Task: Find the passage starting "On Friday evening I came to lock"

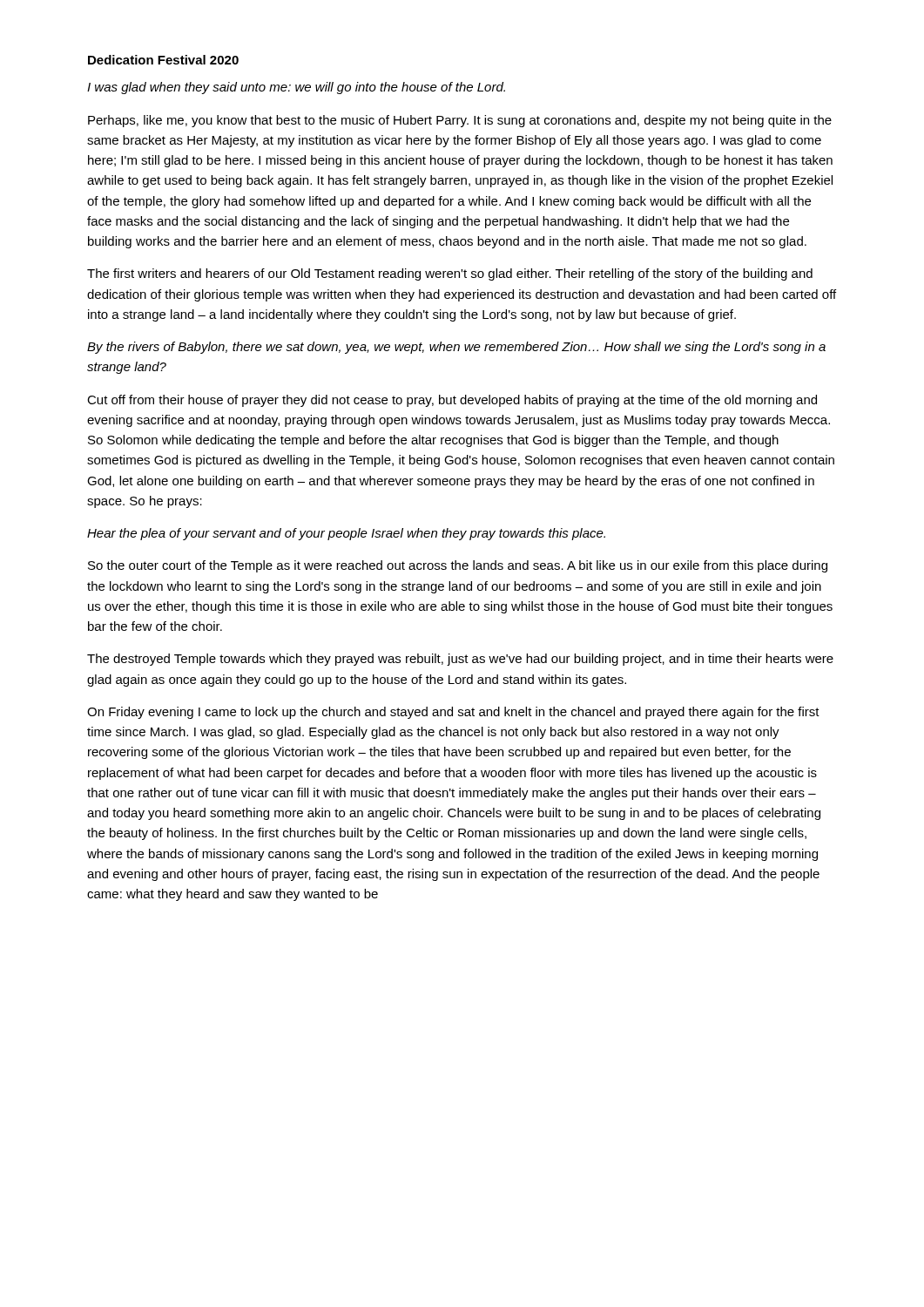Action: click(454, 802)
